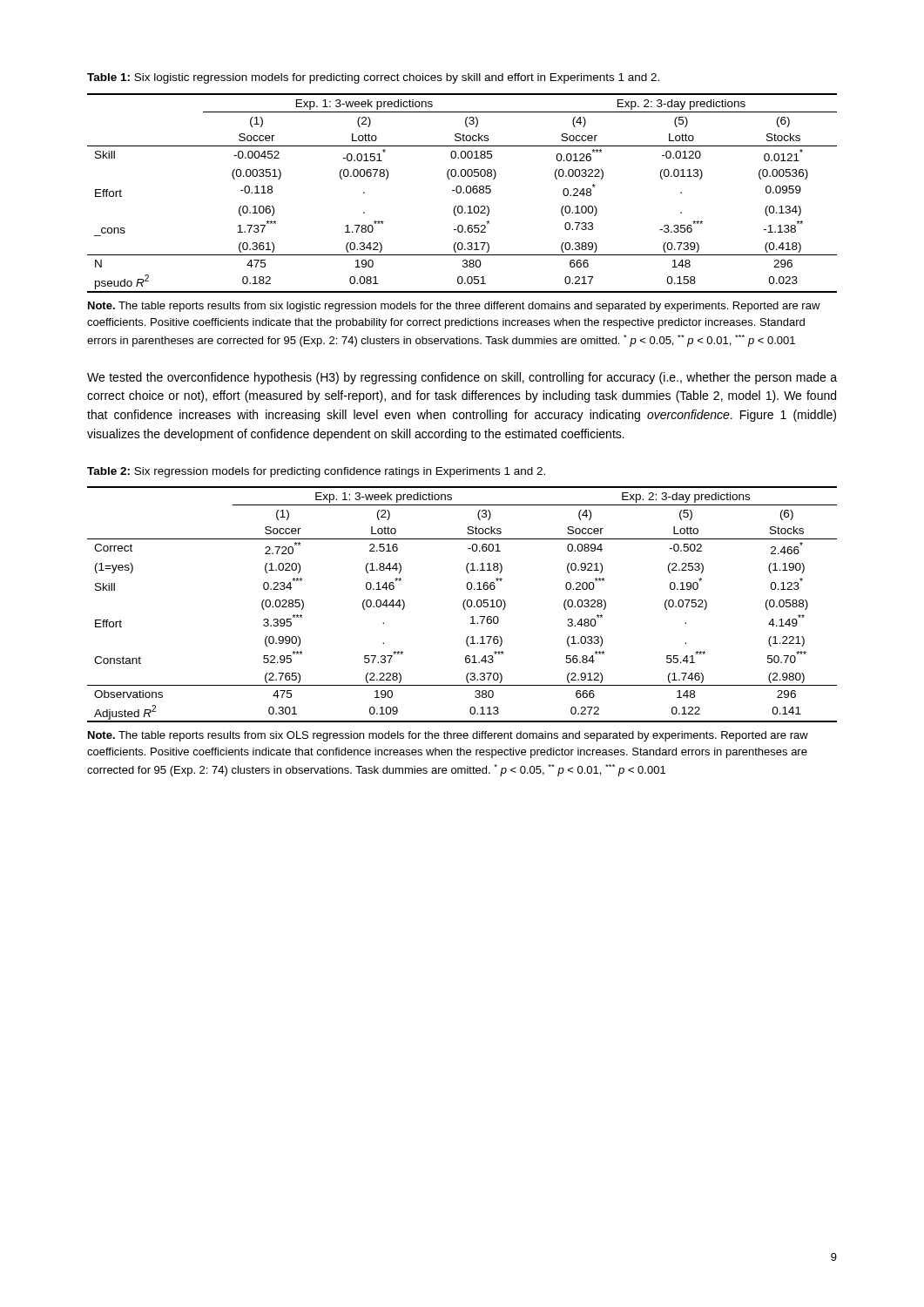Find the caption on this page that starts "Table 2: Six"
Screen dimensions: 1307x924
(x=317, y=471)
